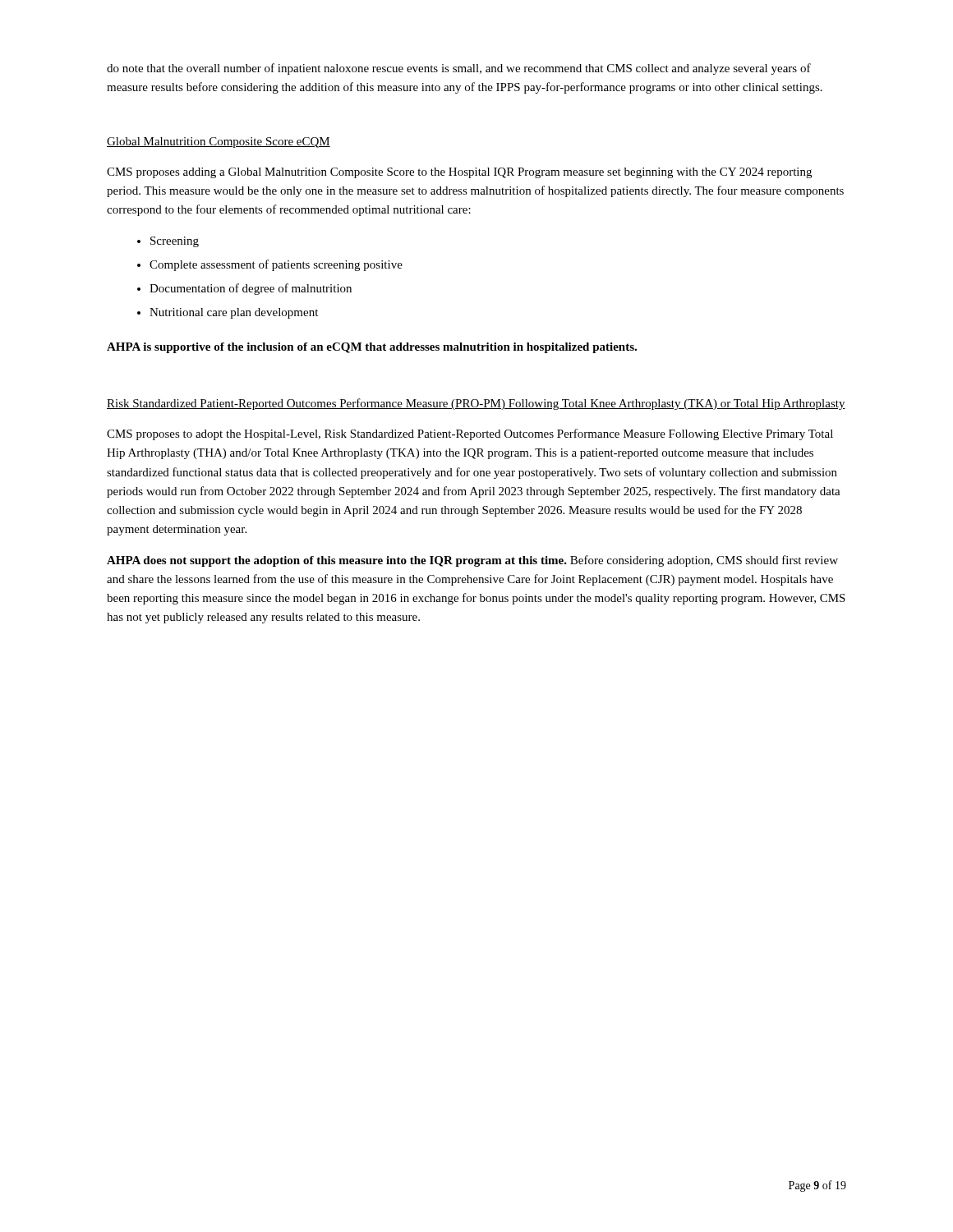Locate the text block with the text "AHPA does not support the adoption of"

[x=476, y=589]
